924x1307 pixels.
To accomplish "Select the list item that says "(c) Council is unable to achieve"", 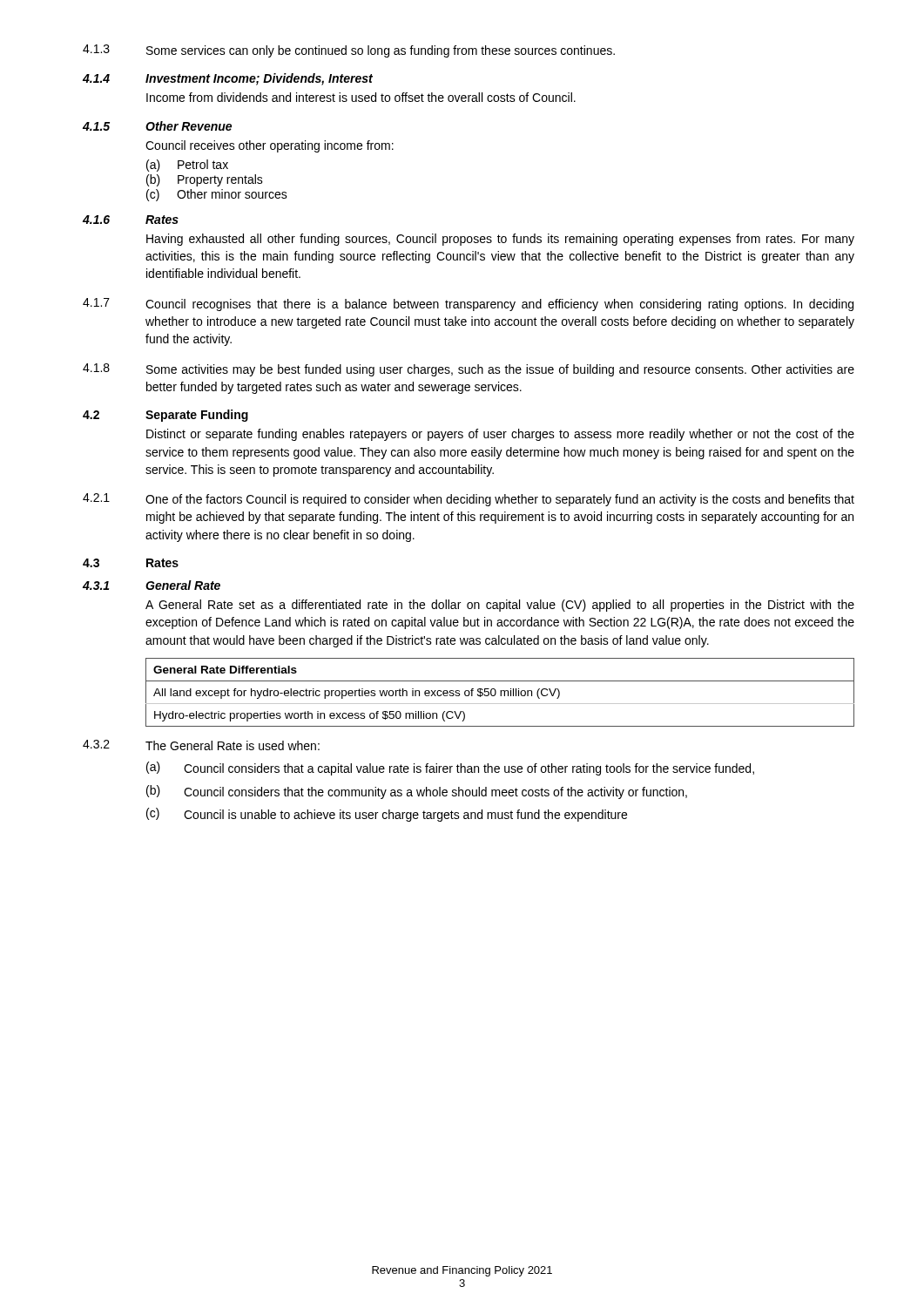I will tap(500, 815).
